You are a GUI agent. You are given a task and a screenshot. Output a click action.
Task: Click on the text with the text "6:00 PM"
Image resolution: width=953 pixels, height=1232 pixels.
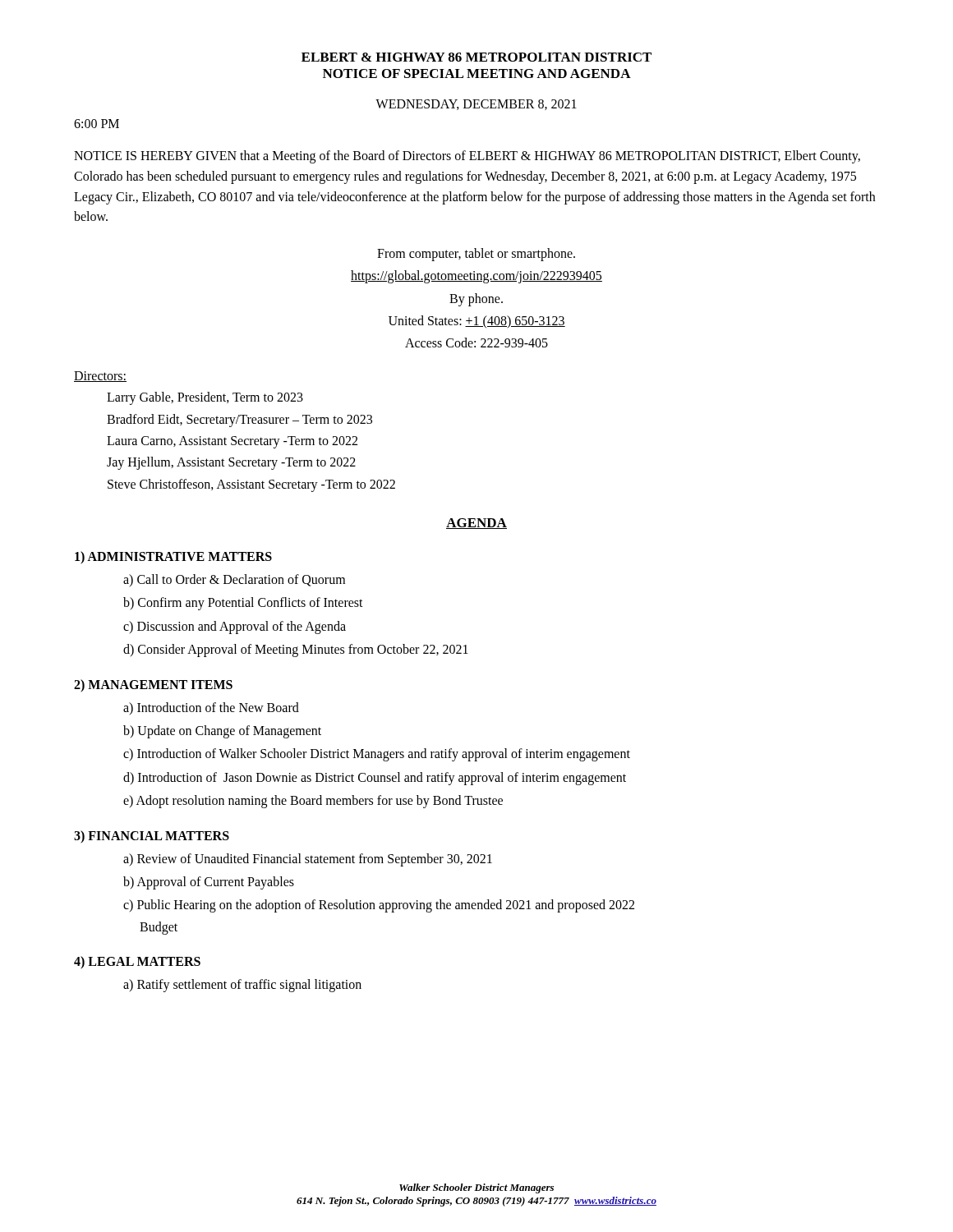(97, 124)
